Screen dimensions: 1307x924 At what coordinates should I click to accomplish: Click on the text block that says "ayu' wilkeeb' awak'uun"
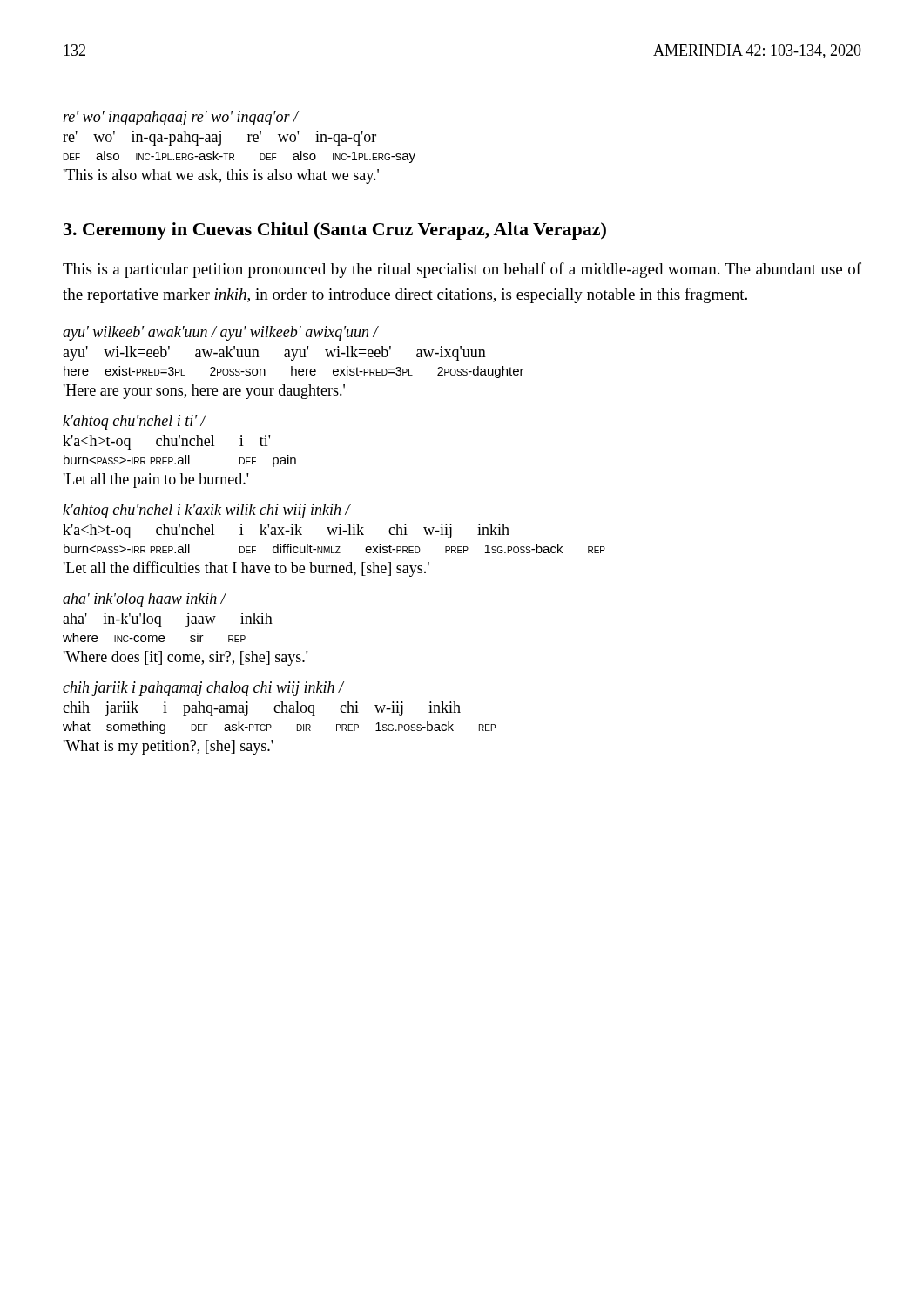tap(462, 361)
